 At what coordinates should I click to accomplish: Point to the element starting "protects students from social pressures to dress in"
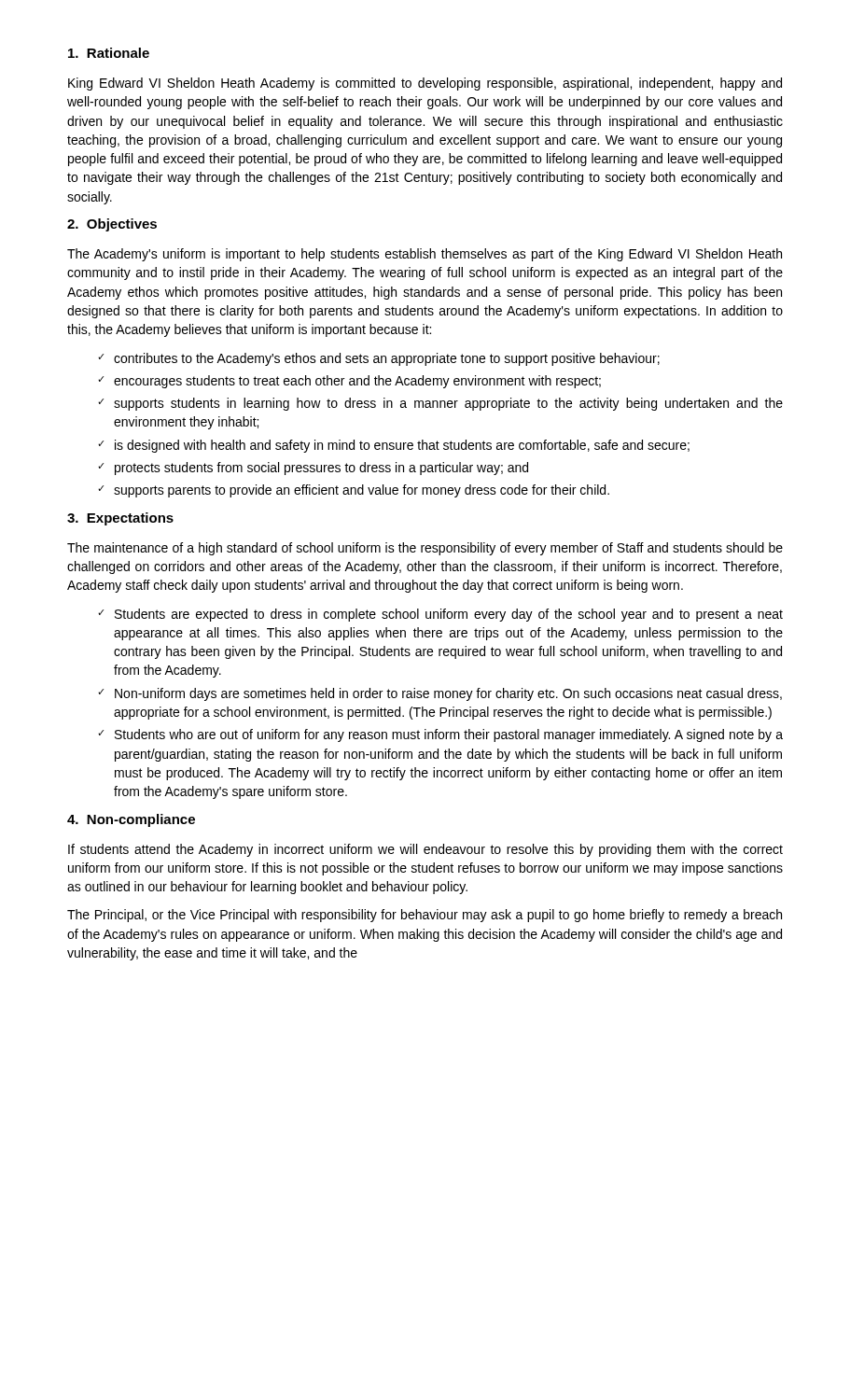coord(321,468)
